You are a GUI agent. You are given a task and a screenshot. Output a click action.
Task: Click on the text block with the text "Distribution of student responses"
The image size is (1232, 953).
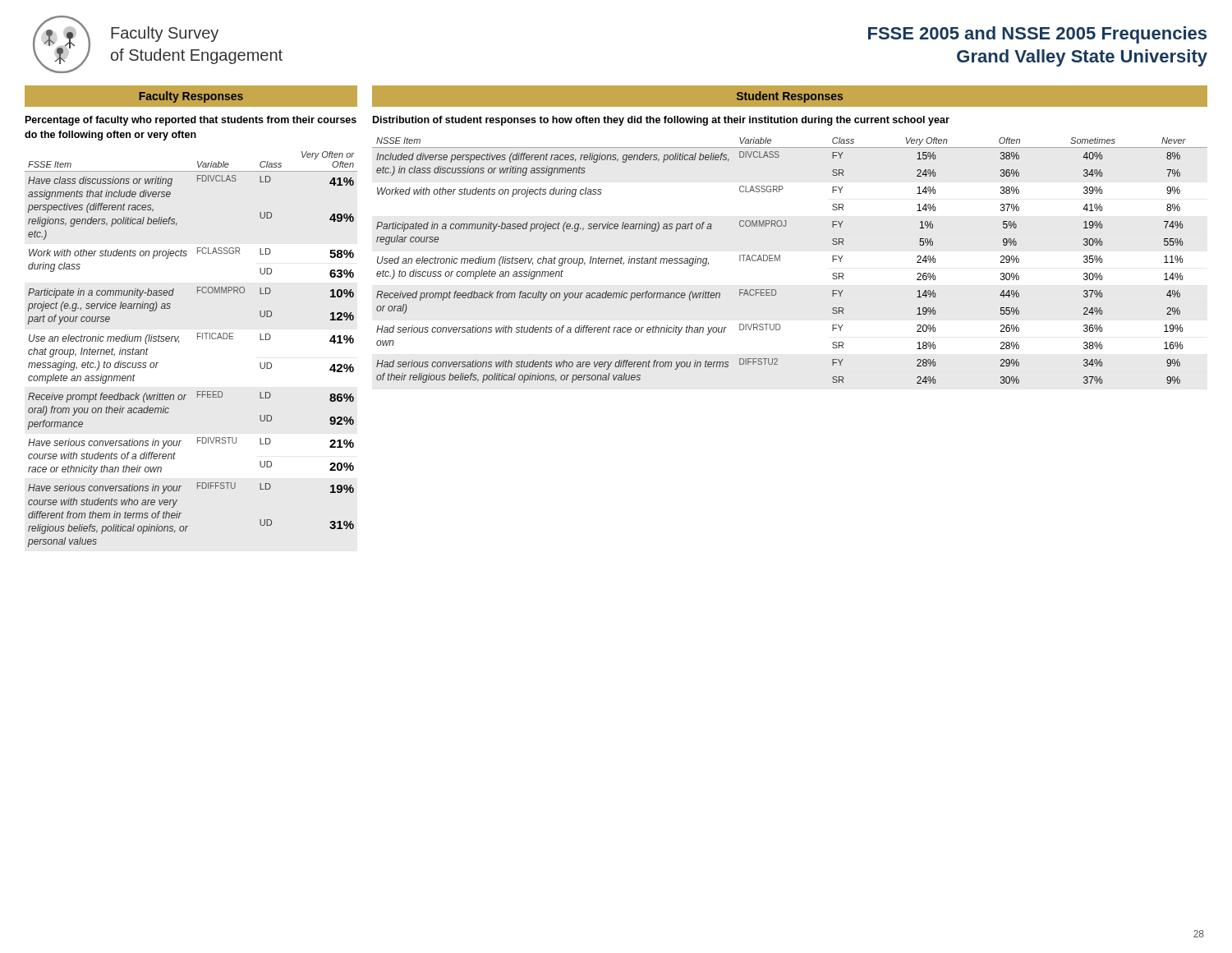661,120
